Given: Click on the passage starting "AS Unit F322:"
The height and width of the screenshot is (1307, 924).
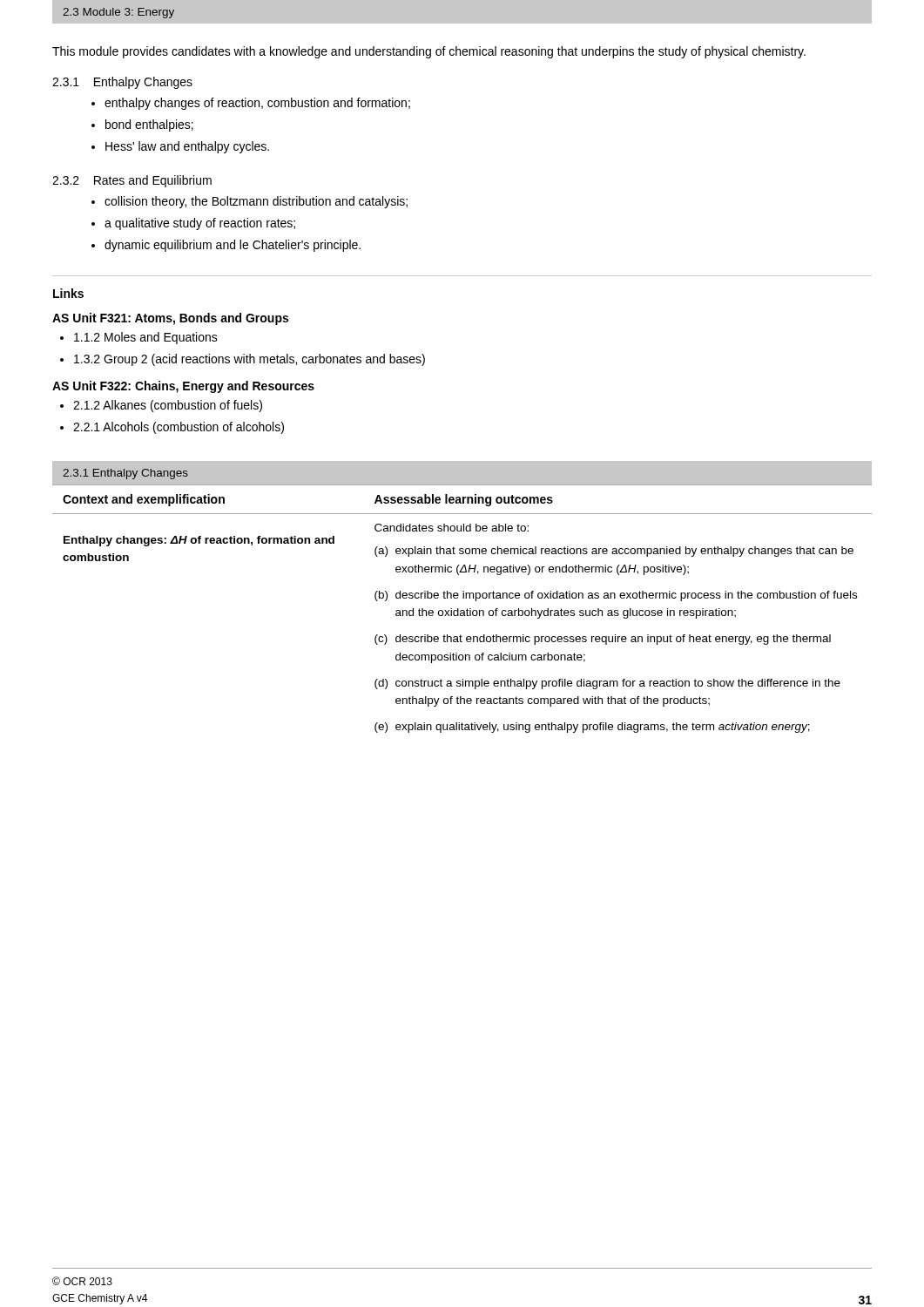Looking at the screenshot, I should 183,387.
